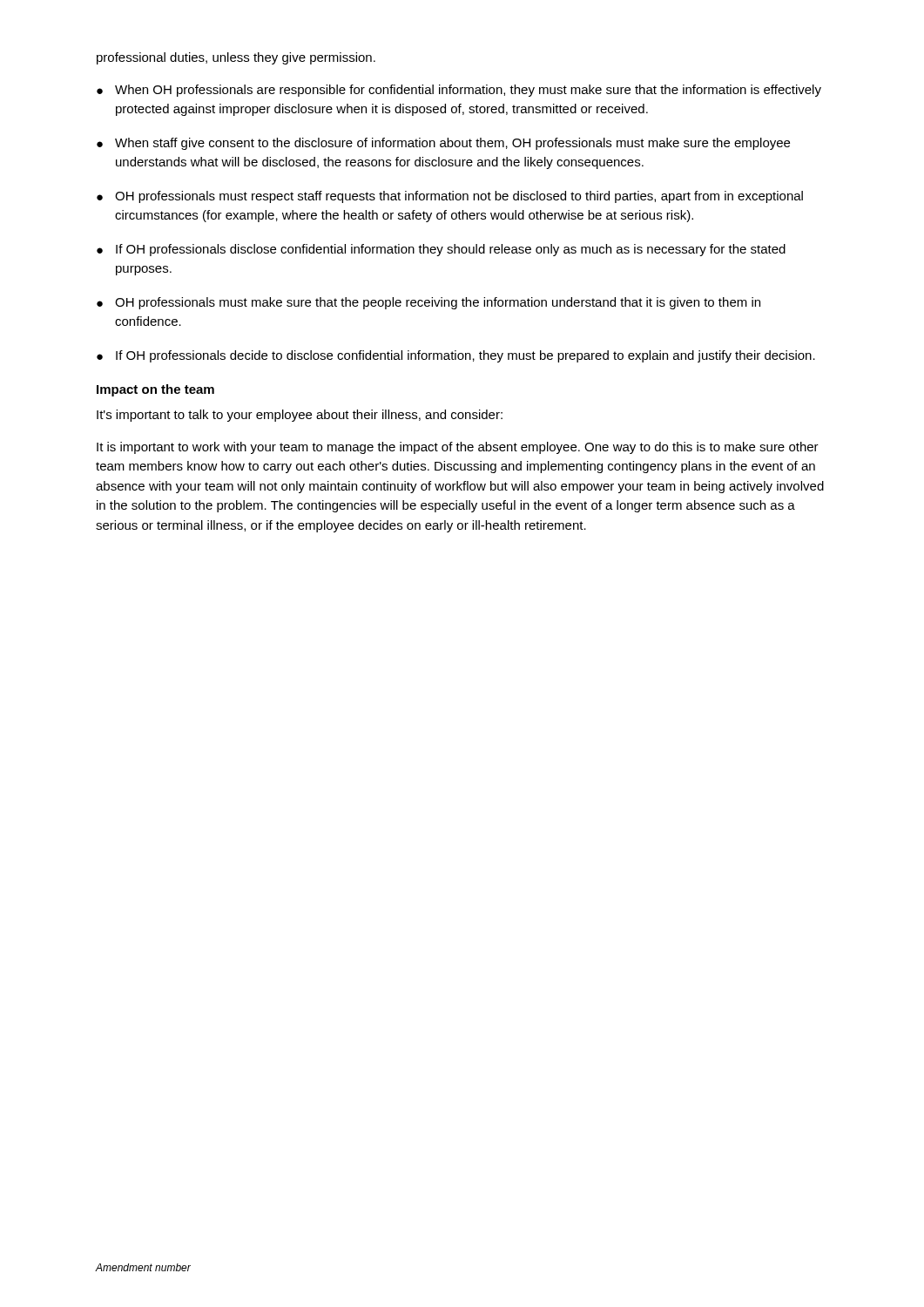Point to the block beginning "● When staff give consent"

click(462, 153)
